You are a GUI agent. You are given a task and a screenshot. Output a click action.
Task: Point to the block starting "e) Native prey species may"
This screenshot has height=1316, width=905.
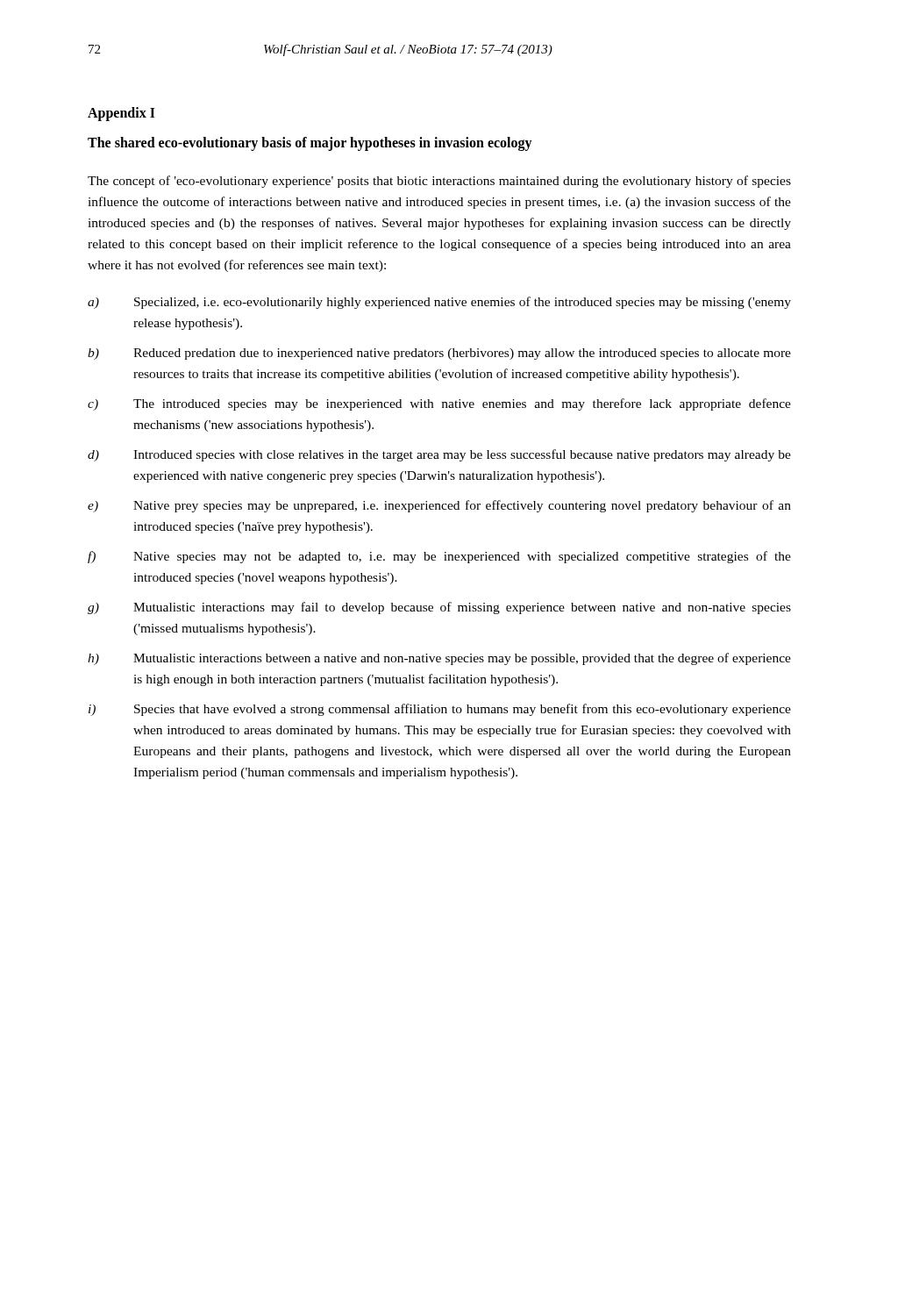click(x=439, y=516)
